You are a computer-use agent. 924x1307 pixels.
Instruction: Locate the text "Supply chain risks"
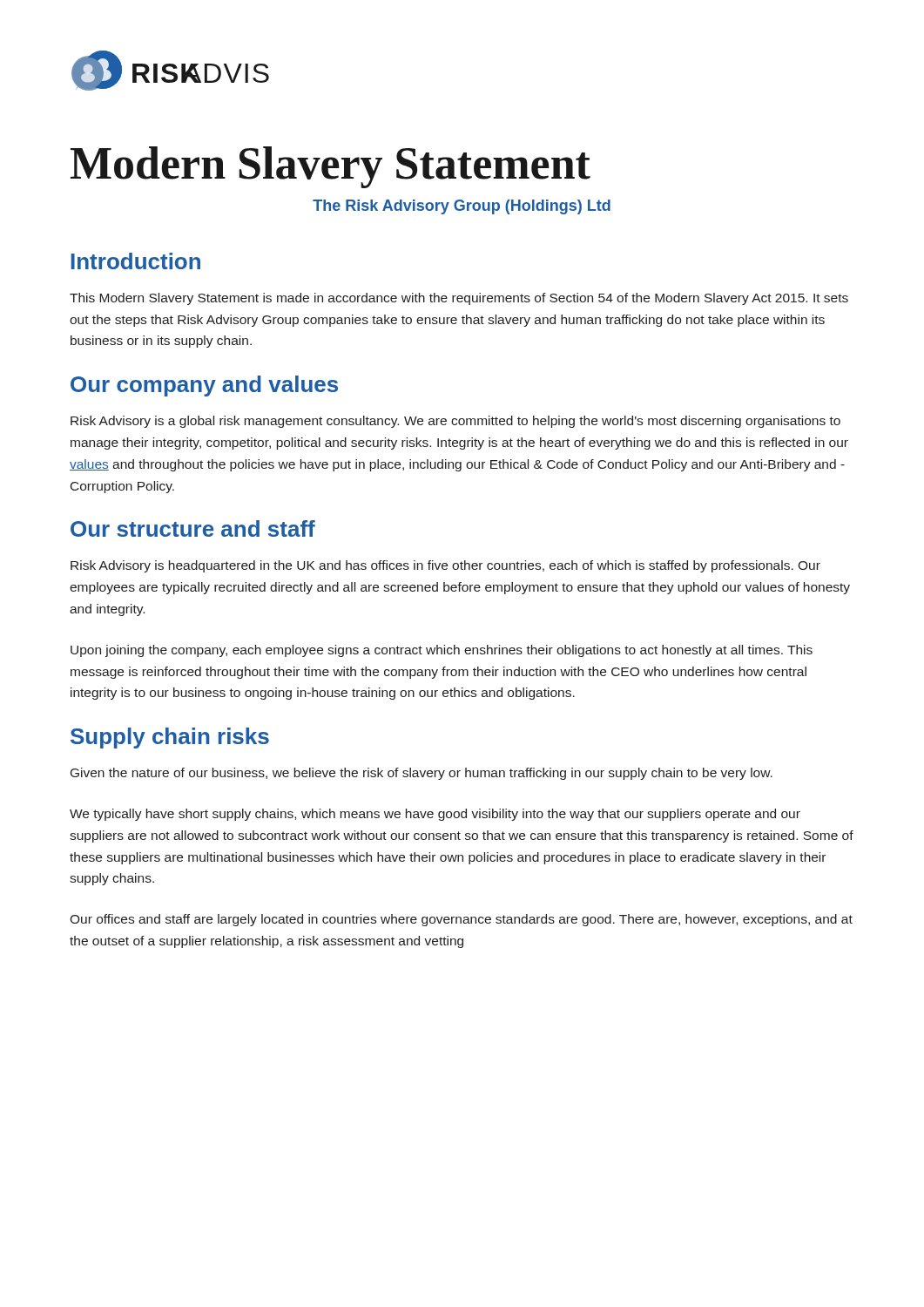pos(170,738)
